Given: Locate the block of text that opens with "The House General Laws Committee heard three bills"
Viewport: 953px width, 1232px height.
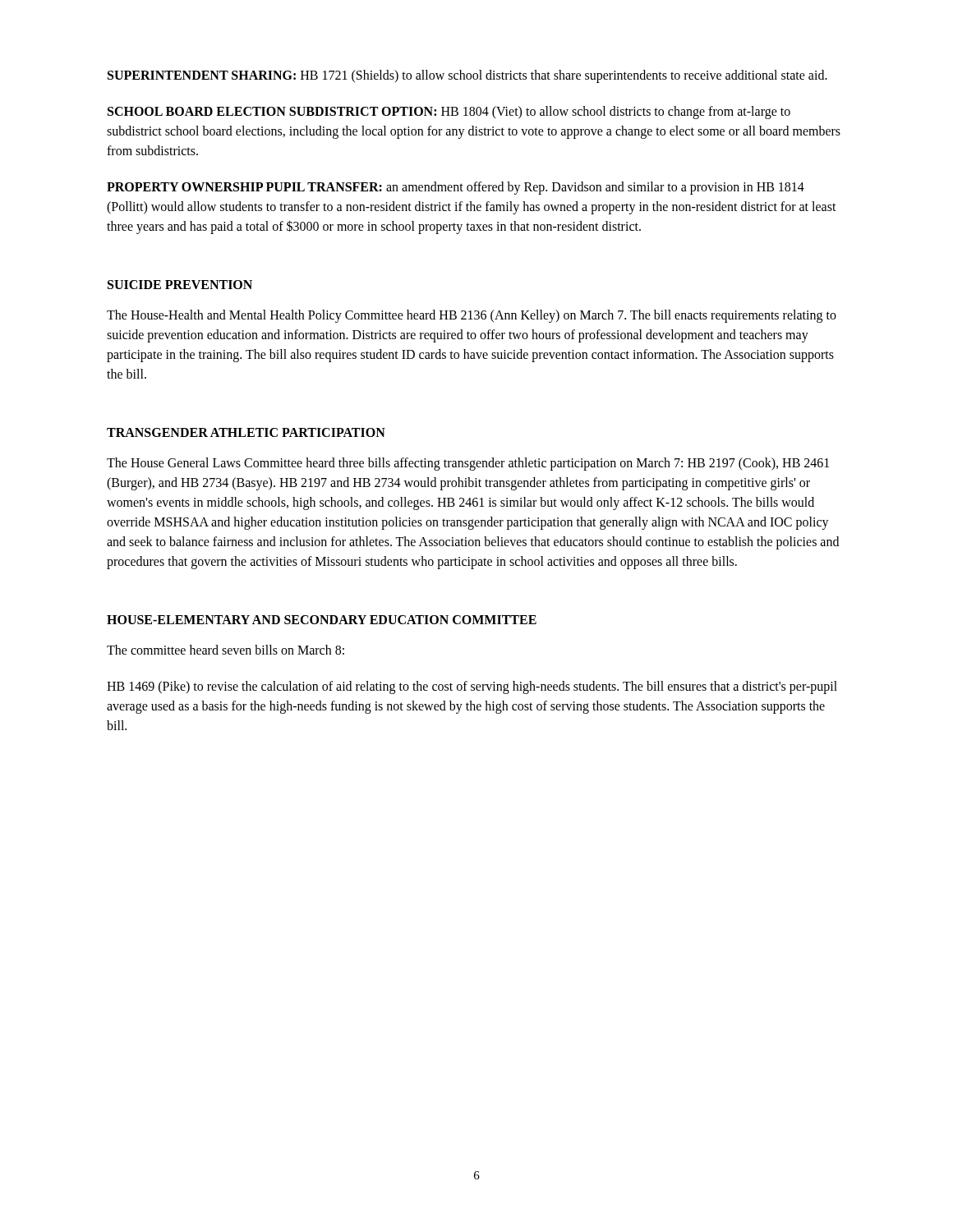Looking at the screenshot, I should (x=473, y=512).
